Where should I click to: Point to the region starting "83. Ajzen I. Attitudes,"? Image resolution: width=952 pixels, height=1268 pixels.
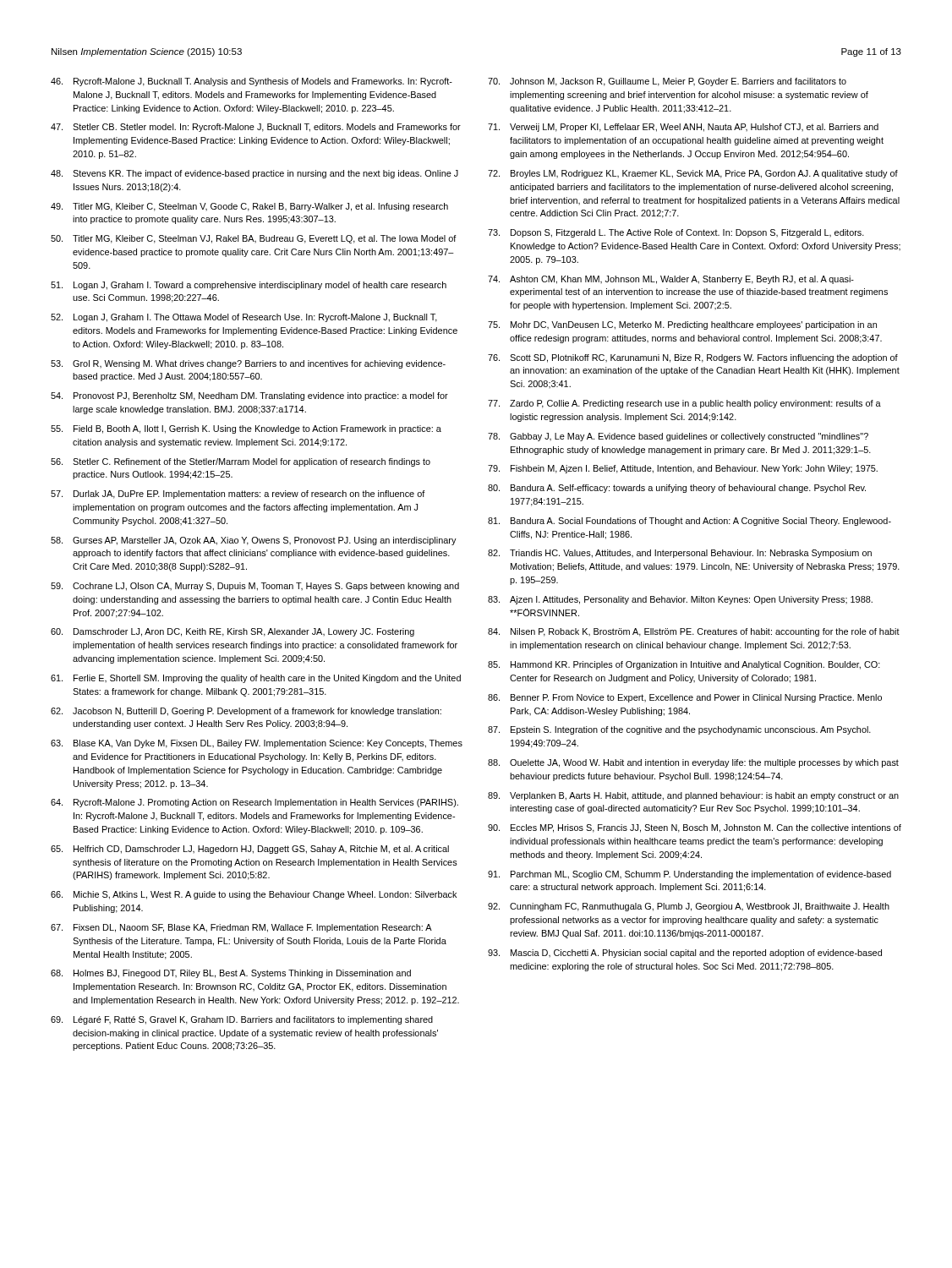tap(695, 607)
